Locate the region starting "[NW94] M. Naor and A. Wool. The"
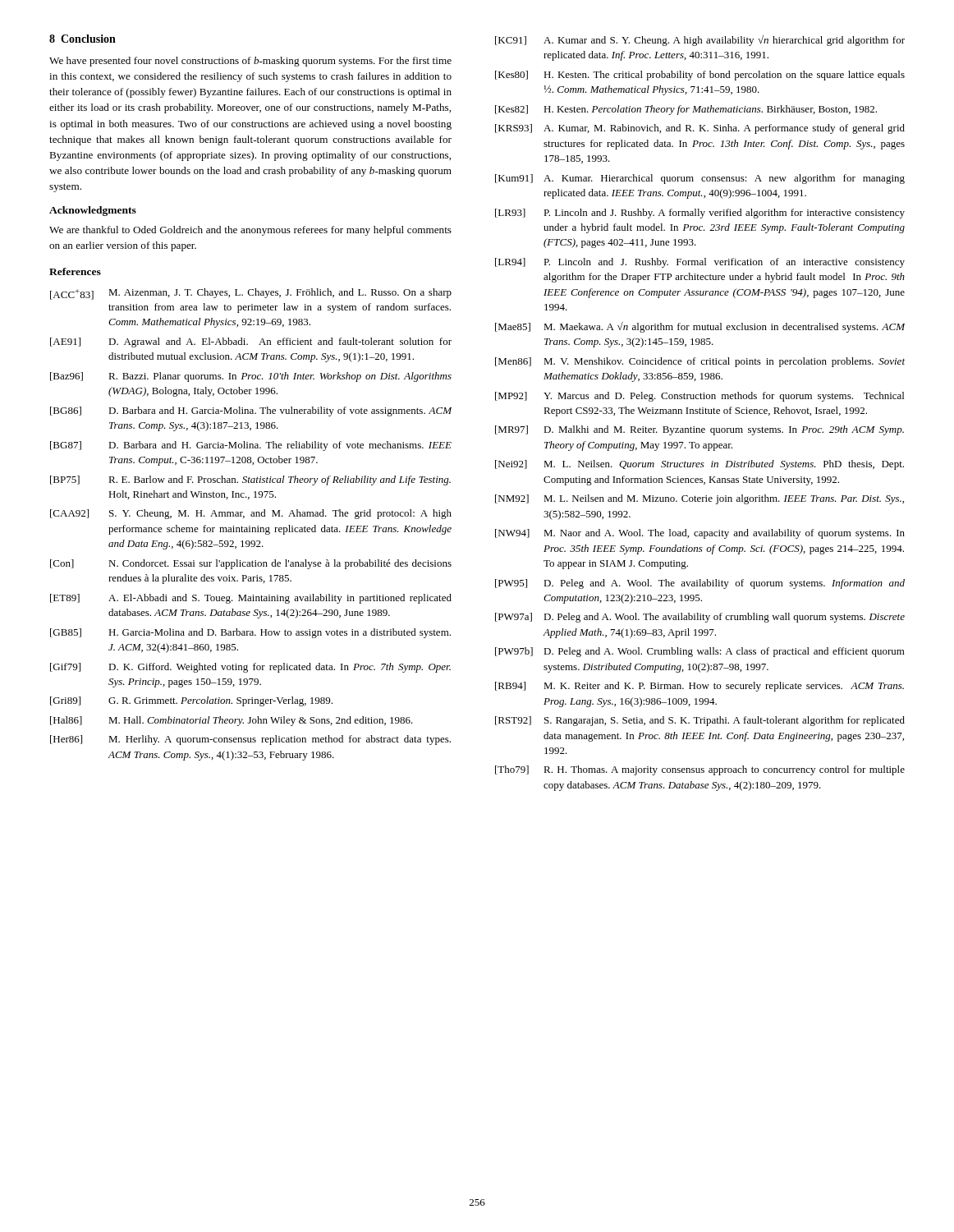 [700, 549]
